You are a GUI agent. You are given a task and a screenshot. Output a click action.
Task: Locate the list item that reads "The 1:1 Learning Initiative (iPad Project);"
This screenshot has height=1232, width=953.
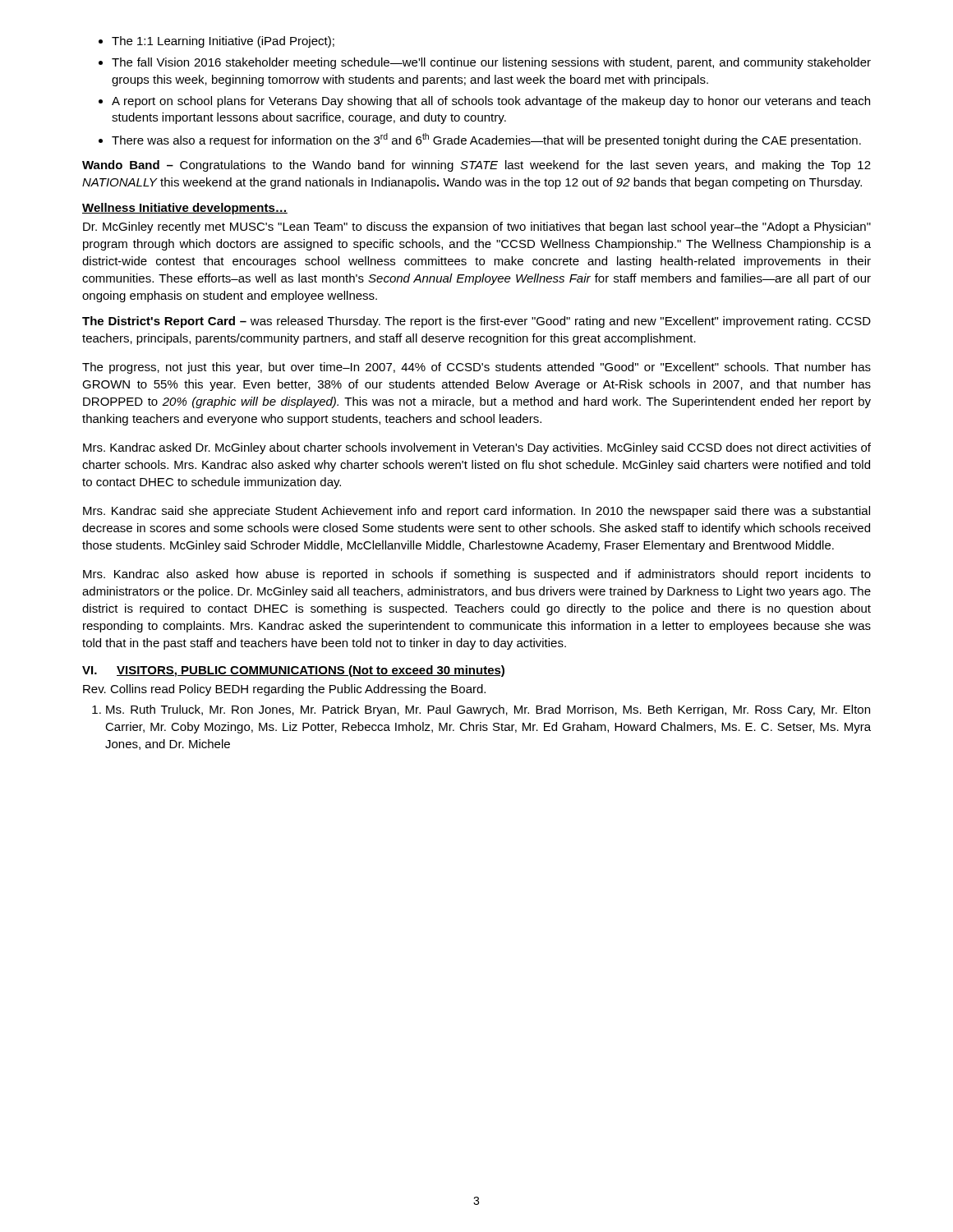point(223,41)
